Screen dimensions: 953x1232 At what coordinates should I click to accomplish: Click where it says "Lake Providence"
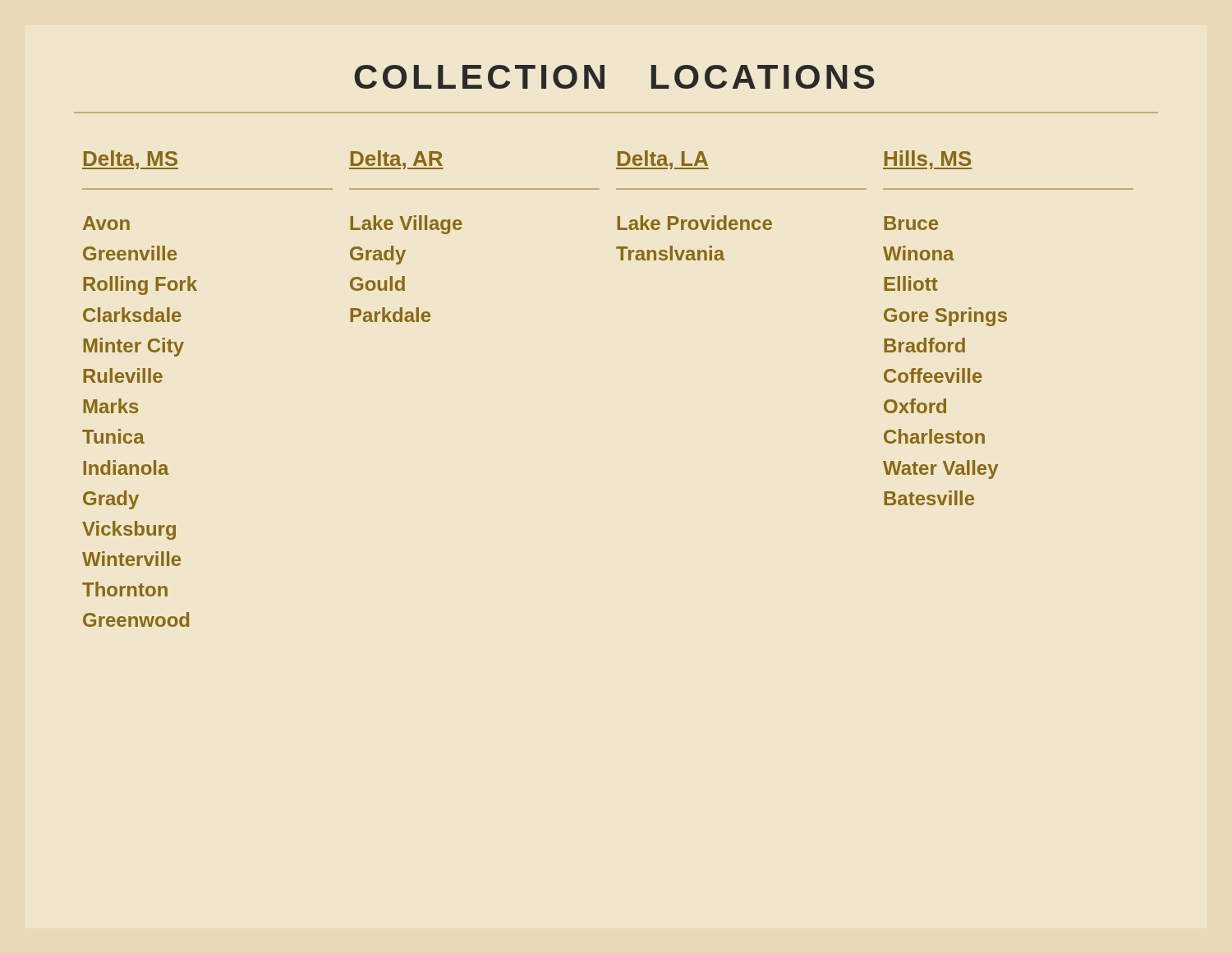pyautogui.click(x=741, y=223)
